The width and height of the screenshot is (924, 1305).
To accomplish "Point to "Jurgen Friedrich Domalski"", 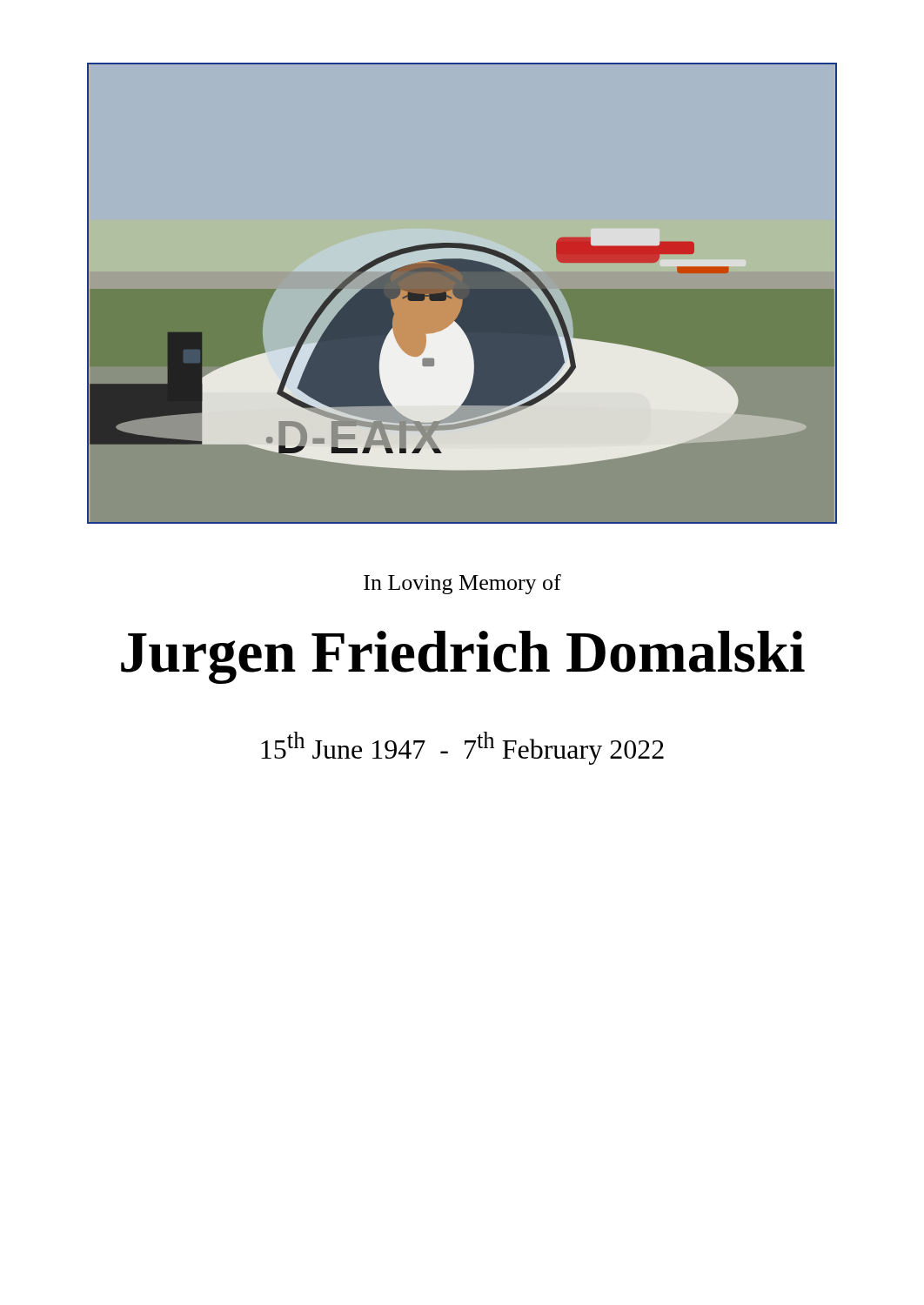I will 462,652.
